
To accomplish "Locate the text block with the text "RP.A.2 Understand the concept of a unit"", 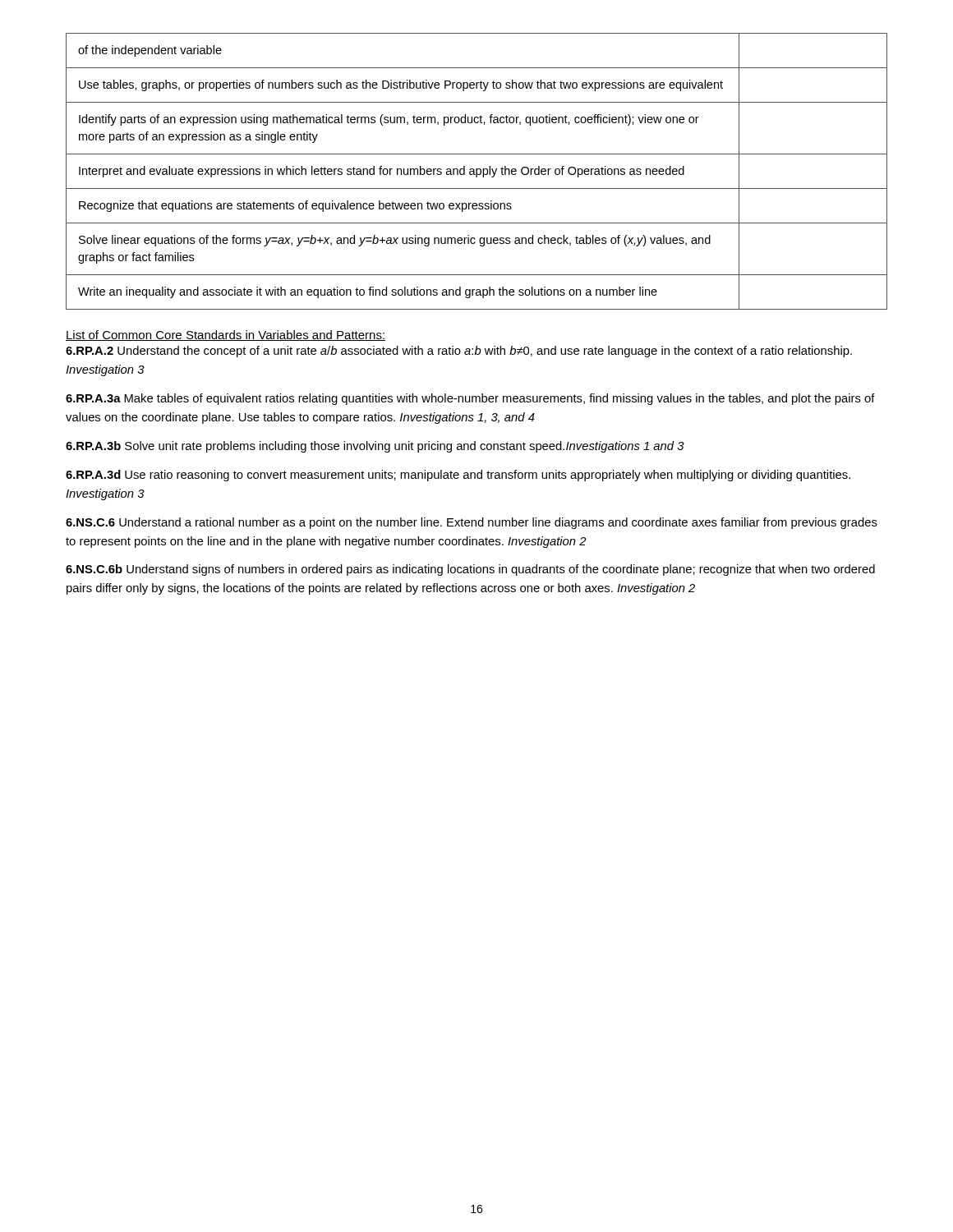I will pos(459,360).
